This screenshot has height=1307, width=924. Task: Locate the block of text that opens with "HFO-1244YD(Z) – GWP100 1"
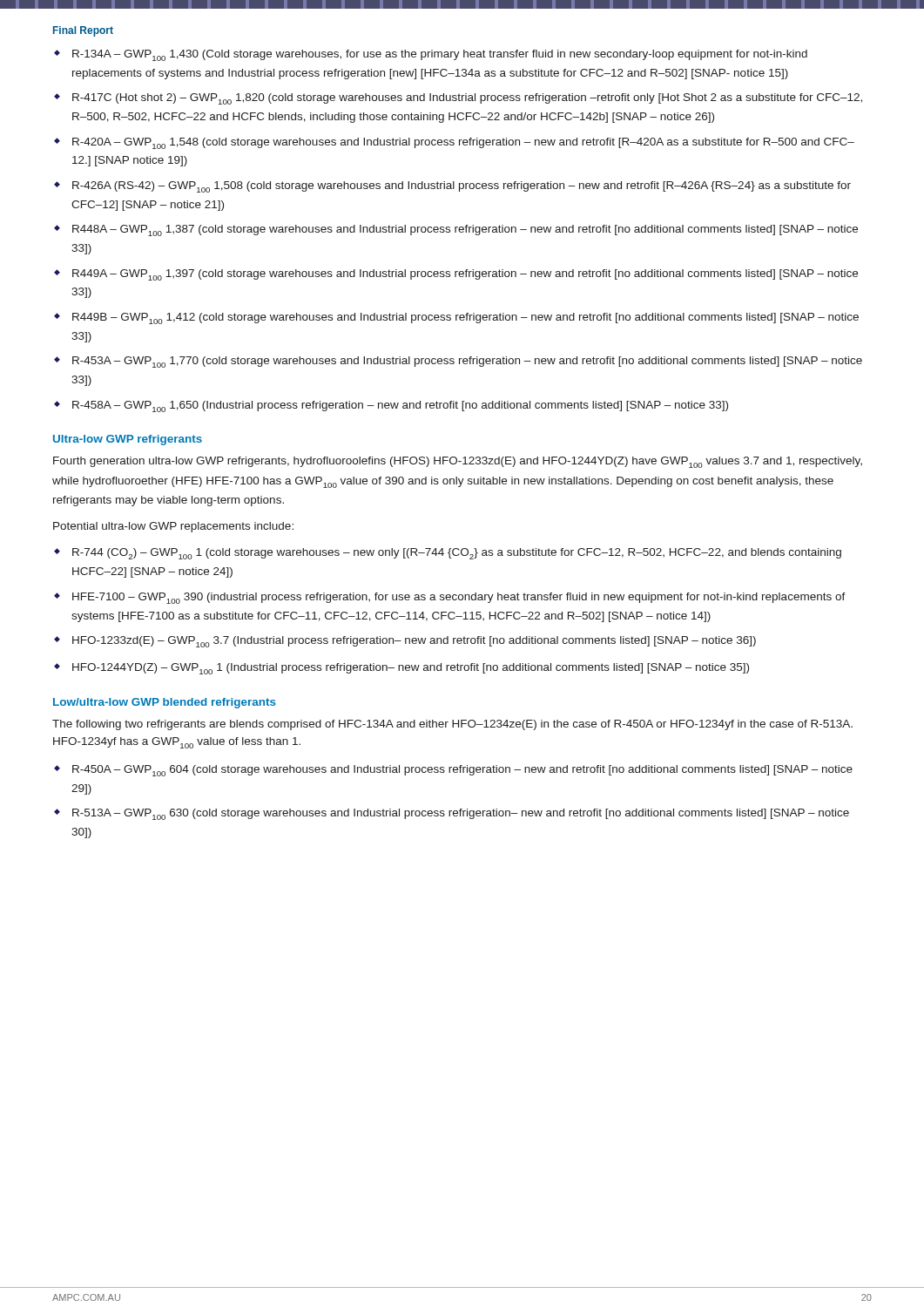[411, 668]
